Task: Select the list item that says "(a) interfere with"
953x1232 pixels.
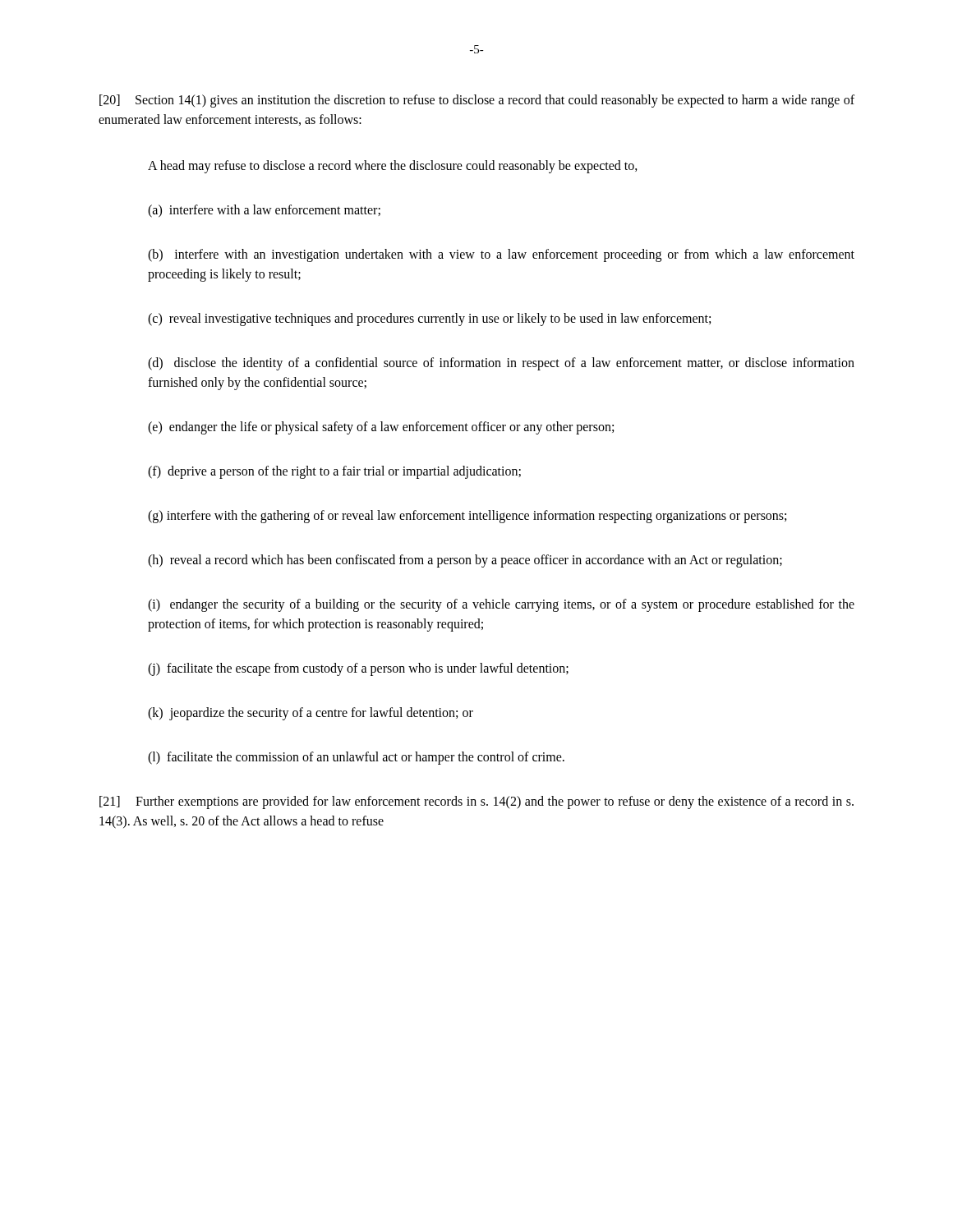Action: (264, 211)
